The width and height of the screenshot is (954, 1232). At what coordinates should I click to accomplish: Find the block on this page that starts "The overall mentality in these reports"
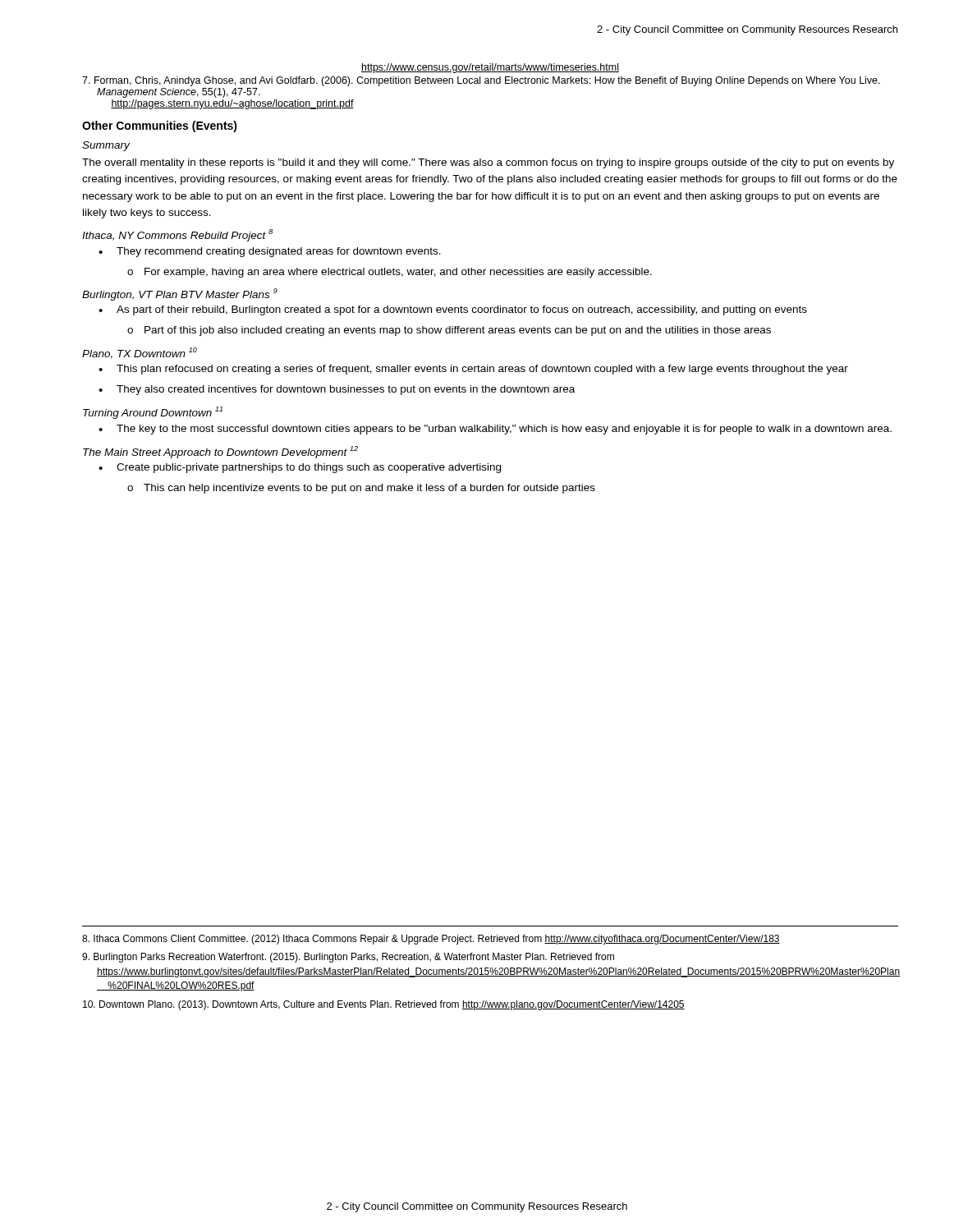click(490, 187)
